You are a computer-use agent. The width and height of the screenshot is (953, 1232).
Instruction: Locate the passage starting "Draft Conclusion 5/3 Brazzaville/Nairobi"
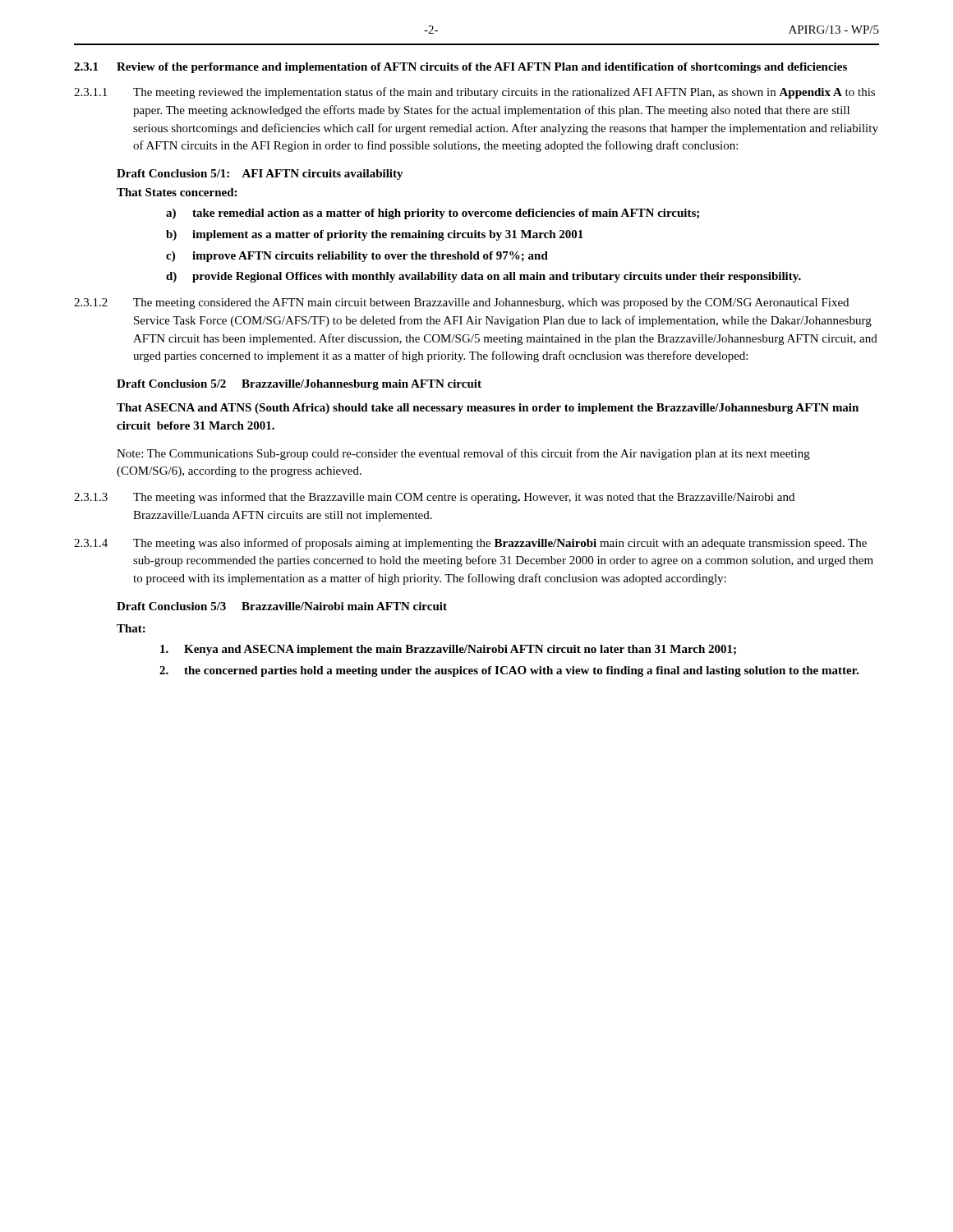tap(282, 606)
